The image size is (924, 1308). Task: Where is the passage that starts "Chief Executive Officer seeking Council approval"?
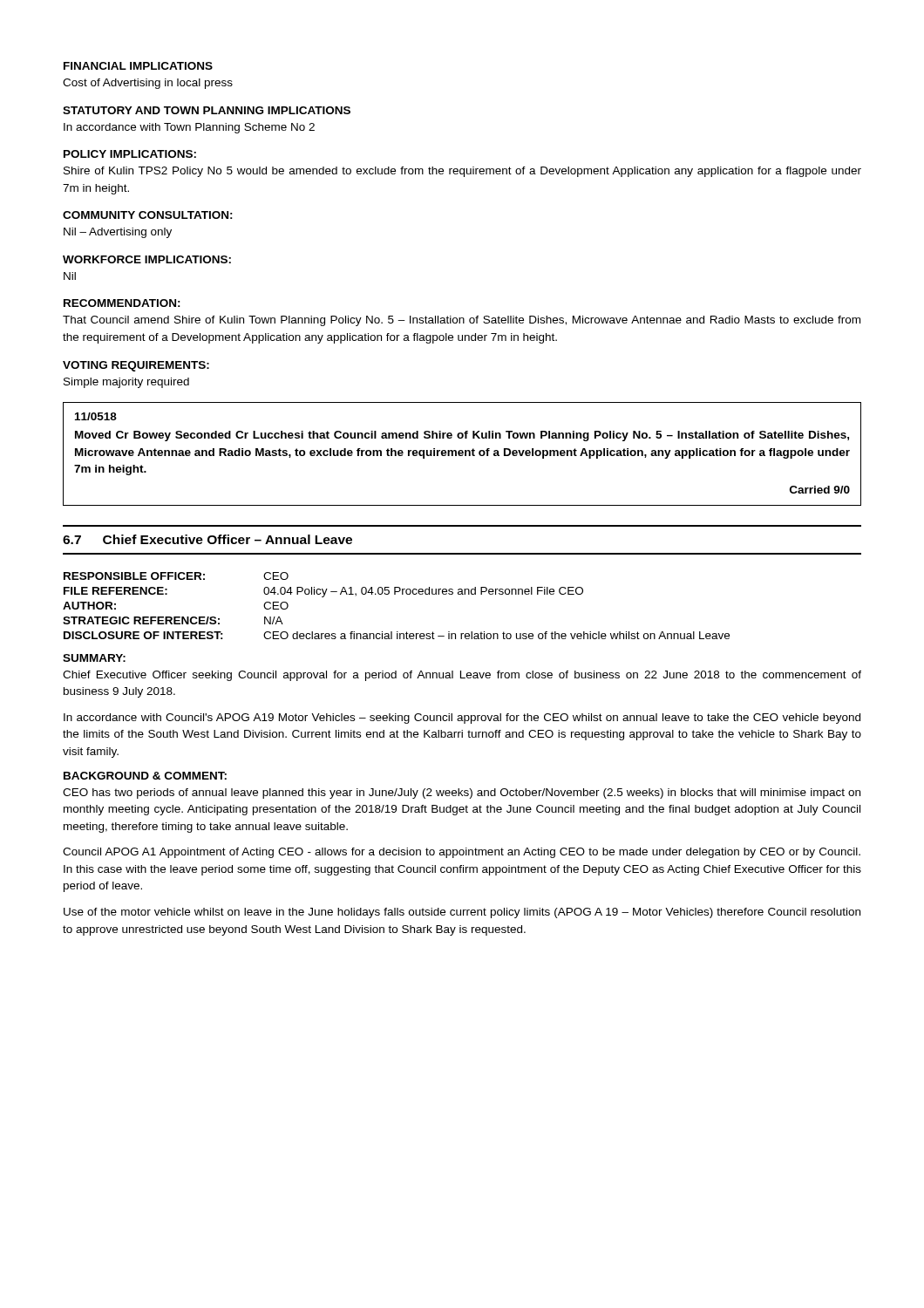(462, 683)
